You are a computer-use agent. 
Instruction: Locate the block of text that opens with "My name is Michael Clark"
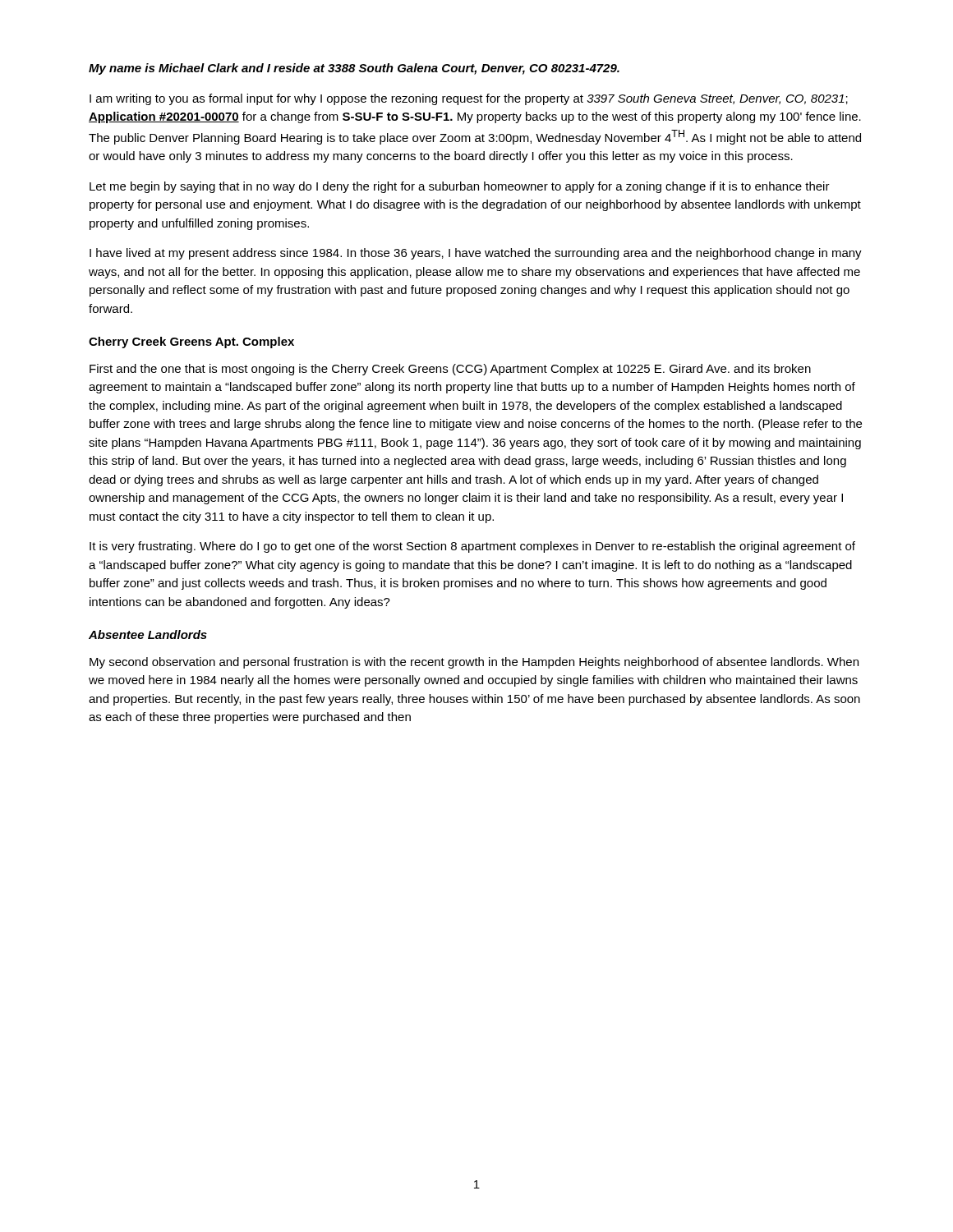[354, 68]
